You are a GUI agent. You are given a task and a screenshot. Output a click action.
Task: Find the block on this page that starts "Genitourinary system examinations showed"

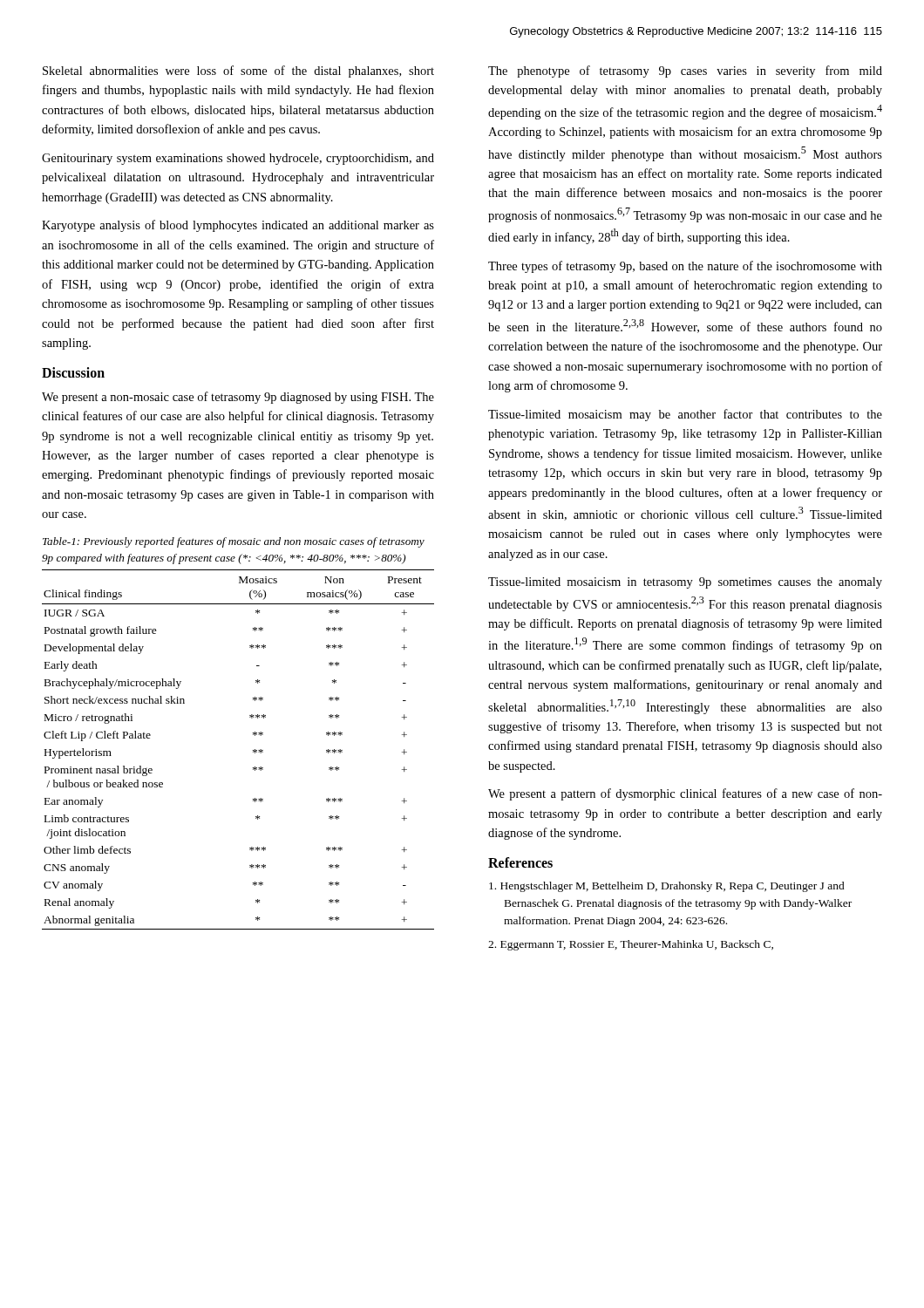point(238,177)
